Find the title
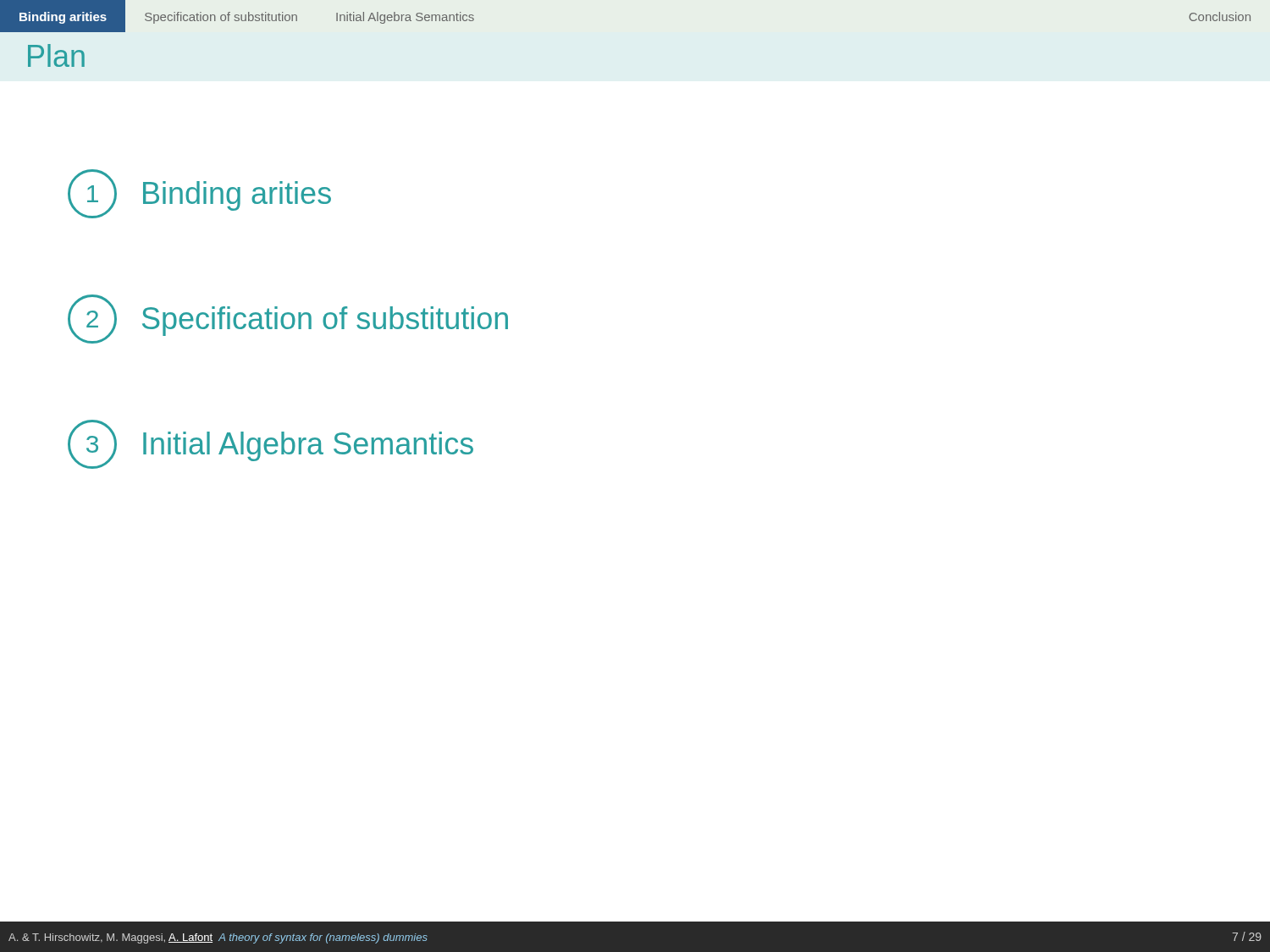1270x952 pixels. tap(56, 56)
